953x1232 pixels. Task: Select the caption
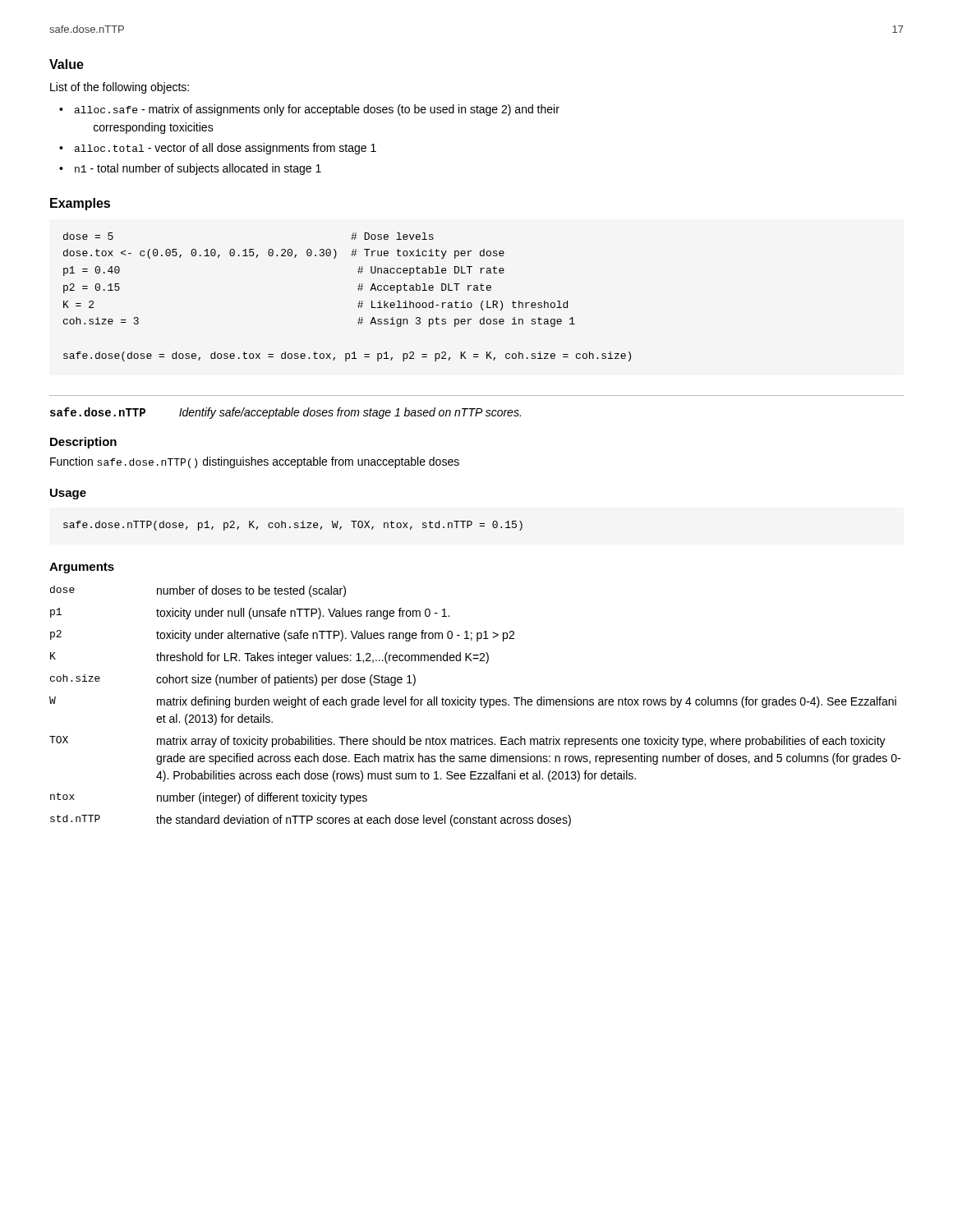[x=351, y=413]
